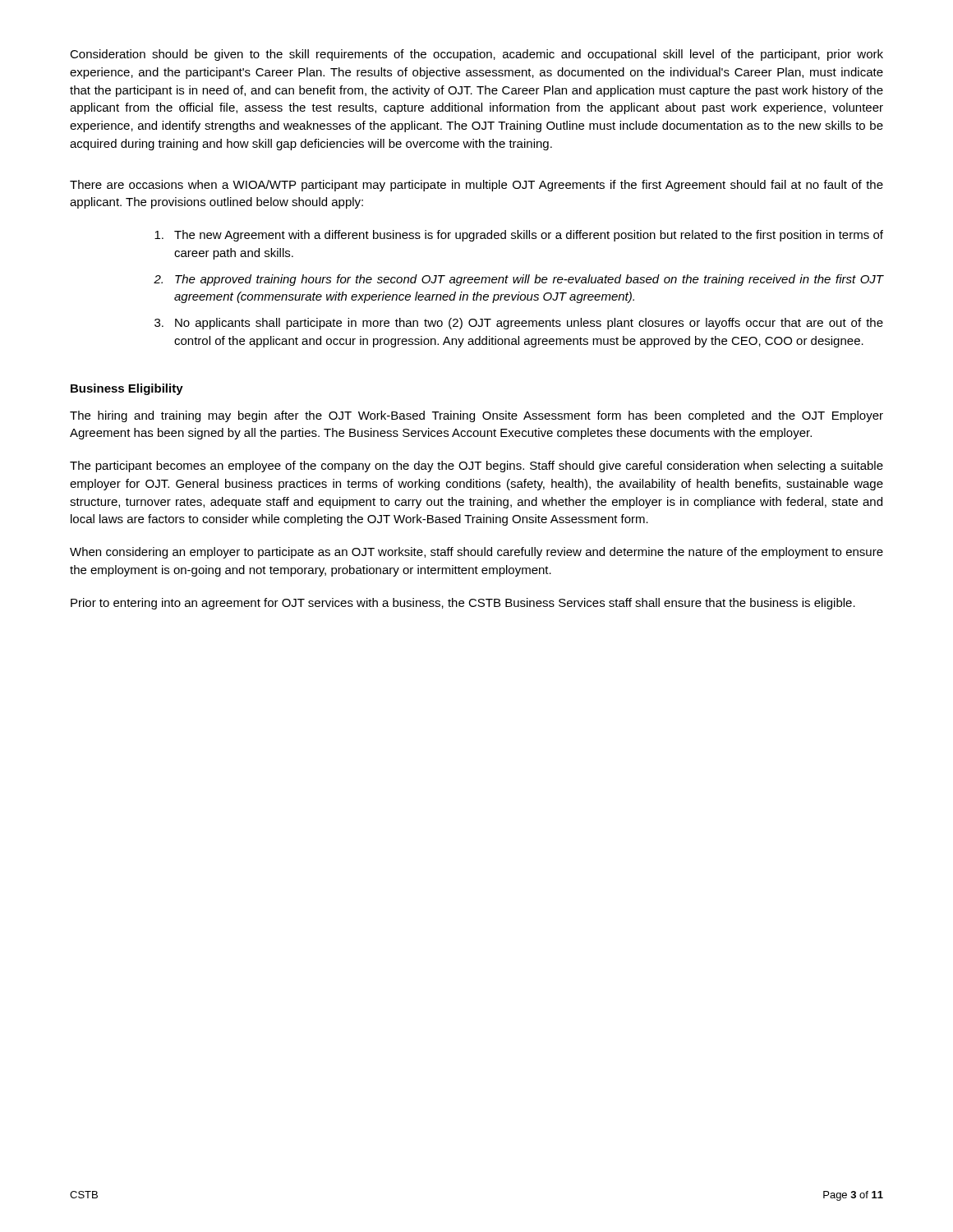
Task: Find the text starting "There are occasions when a WIOA/WTP"
Action: pos(476,193)
